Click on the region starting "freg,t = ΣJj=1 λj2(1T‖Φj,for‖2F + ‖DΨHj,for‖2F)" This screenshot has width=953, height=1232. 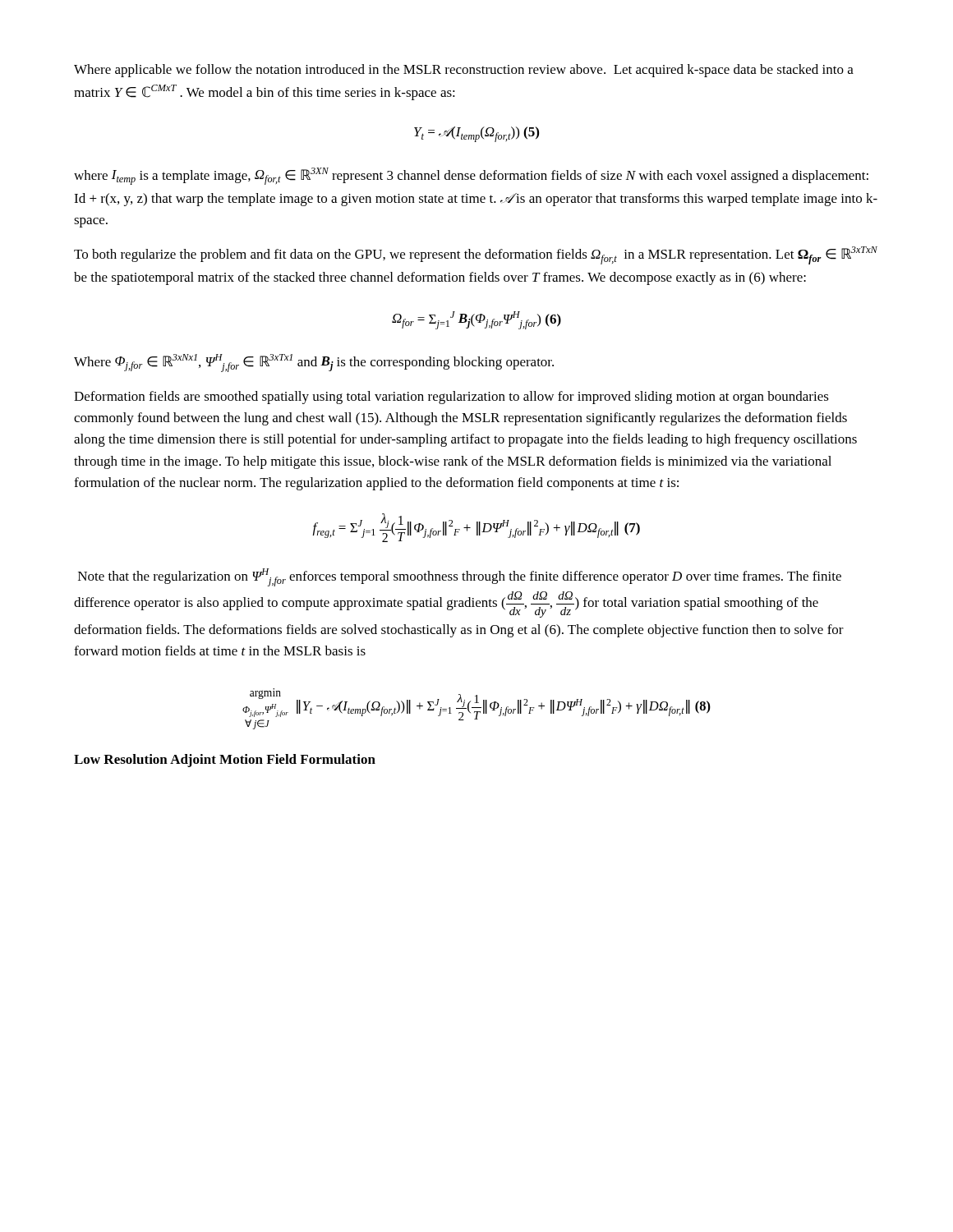[476, 529]
